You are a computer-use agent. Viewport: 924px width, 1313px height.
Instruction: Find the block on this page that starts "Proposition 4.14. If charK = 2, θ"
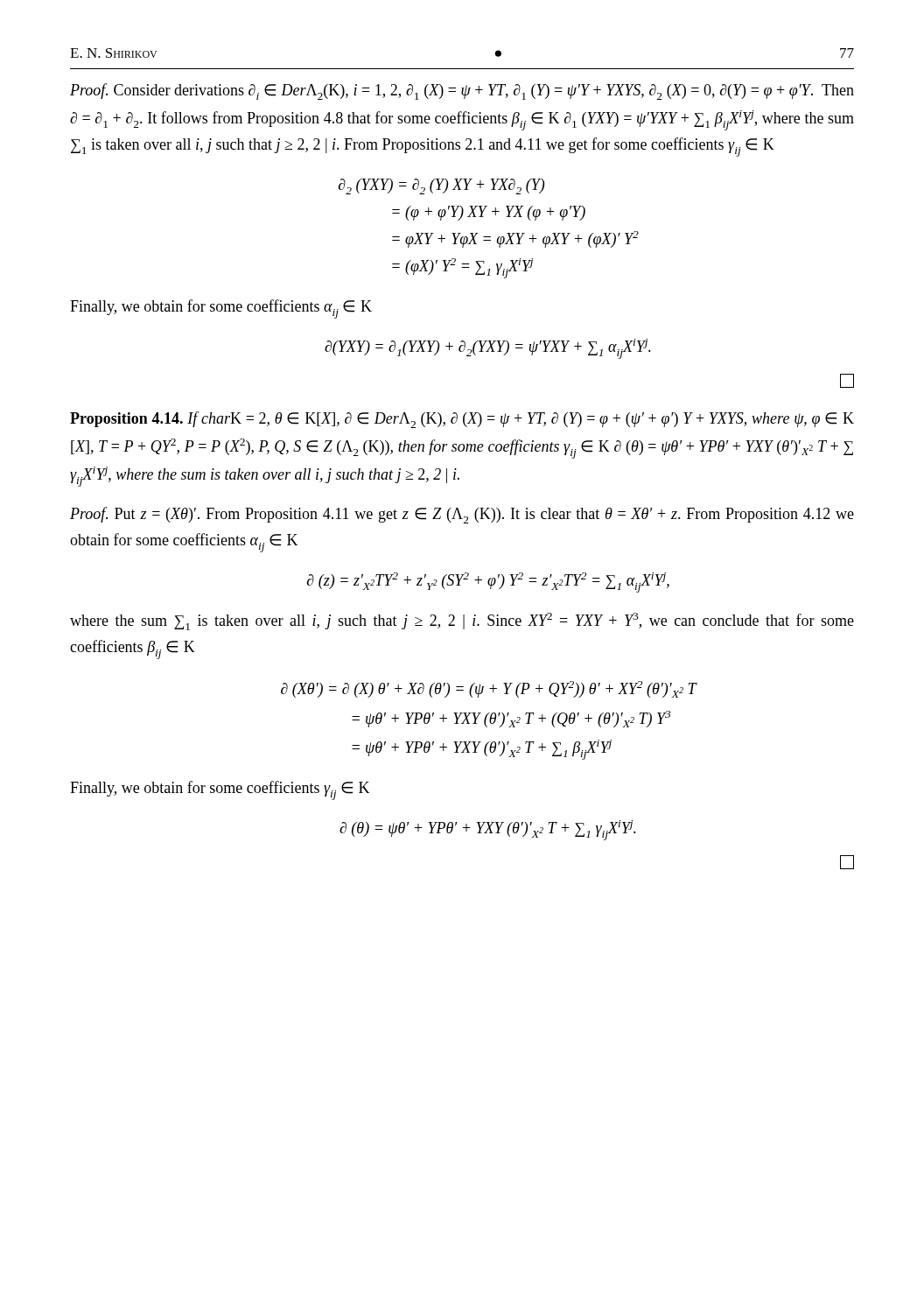coord(462,448)
